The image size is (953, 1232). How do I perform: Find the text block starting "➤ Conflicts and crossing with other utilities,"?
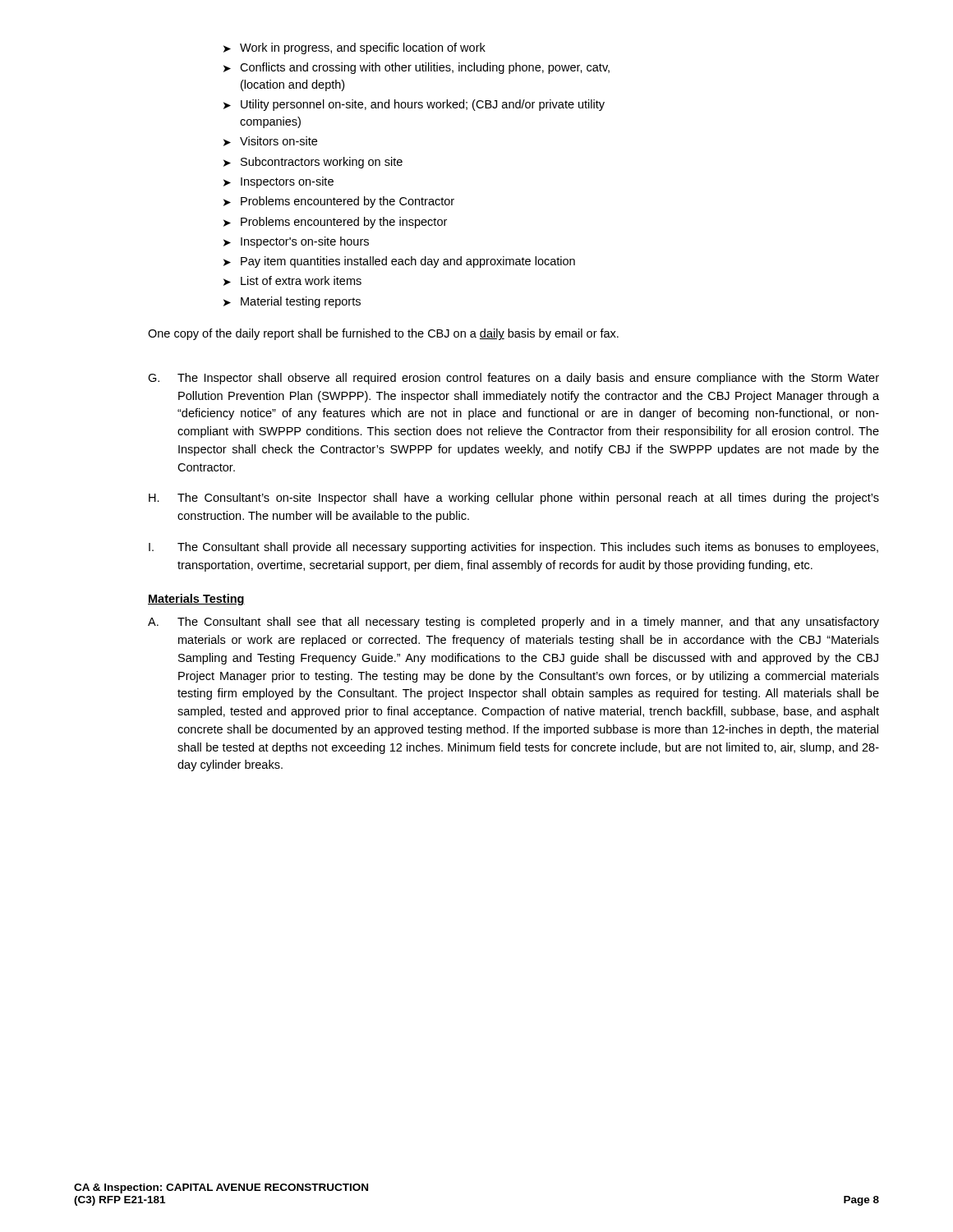point(550,77)
